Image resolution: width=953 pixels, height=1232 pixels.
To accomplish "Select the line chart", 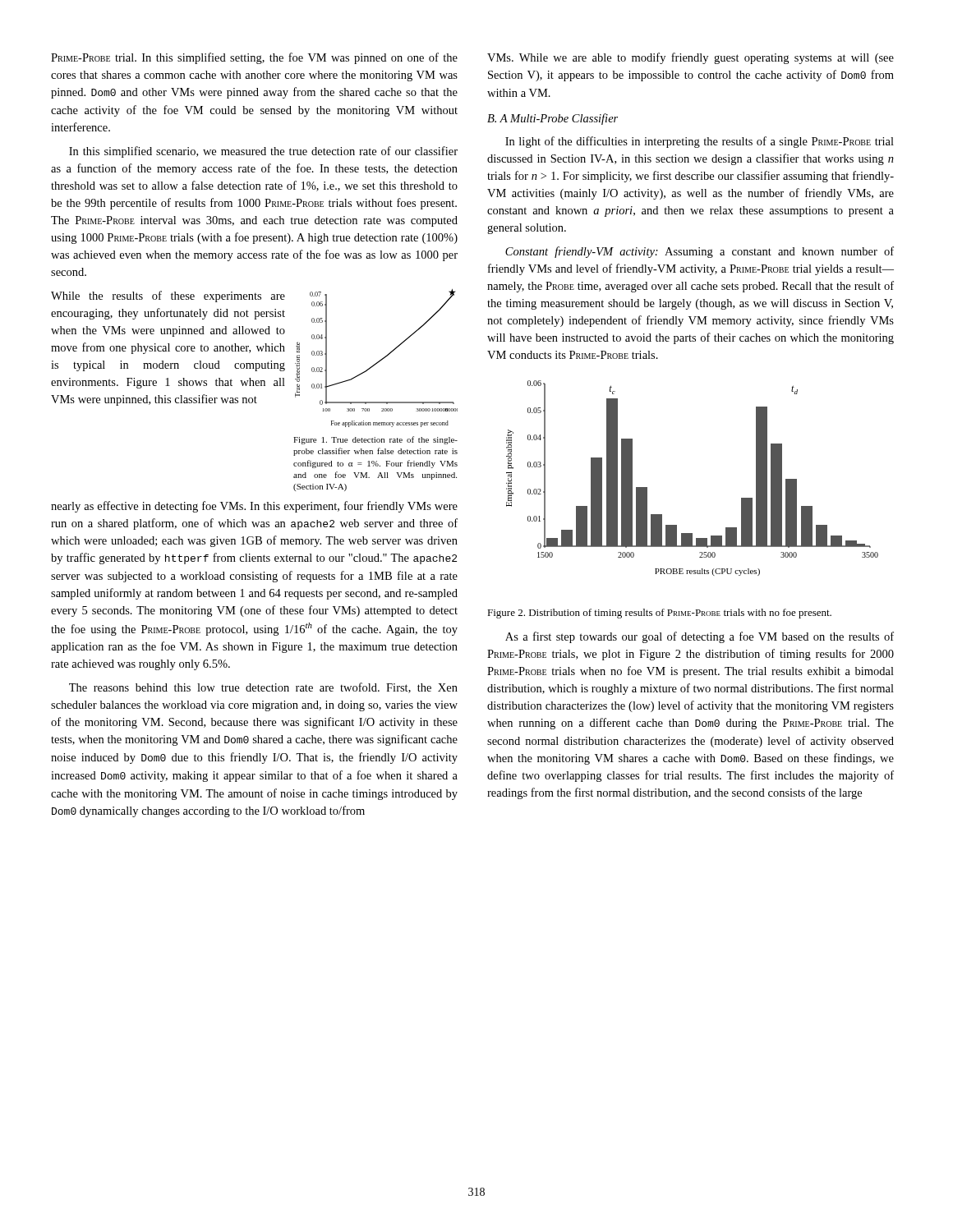I will 375,359.
